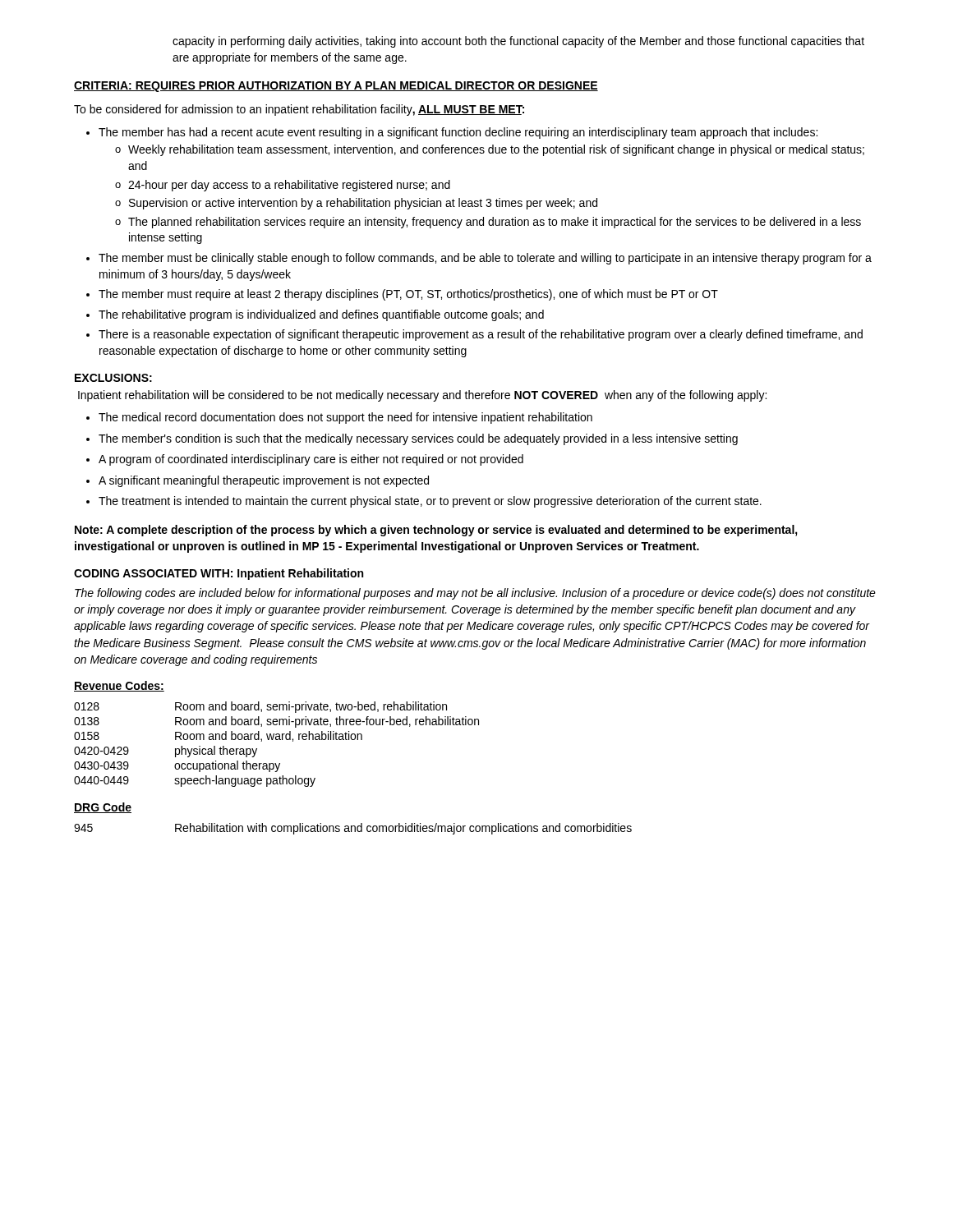This screenshot has width=953, height=1232.
Task: Point to the block beginning "The member must be"
Action: coord(485,266)
